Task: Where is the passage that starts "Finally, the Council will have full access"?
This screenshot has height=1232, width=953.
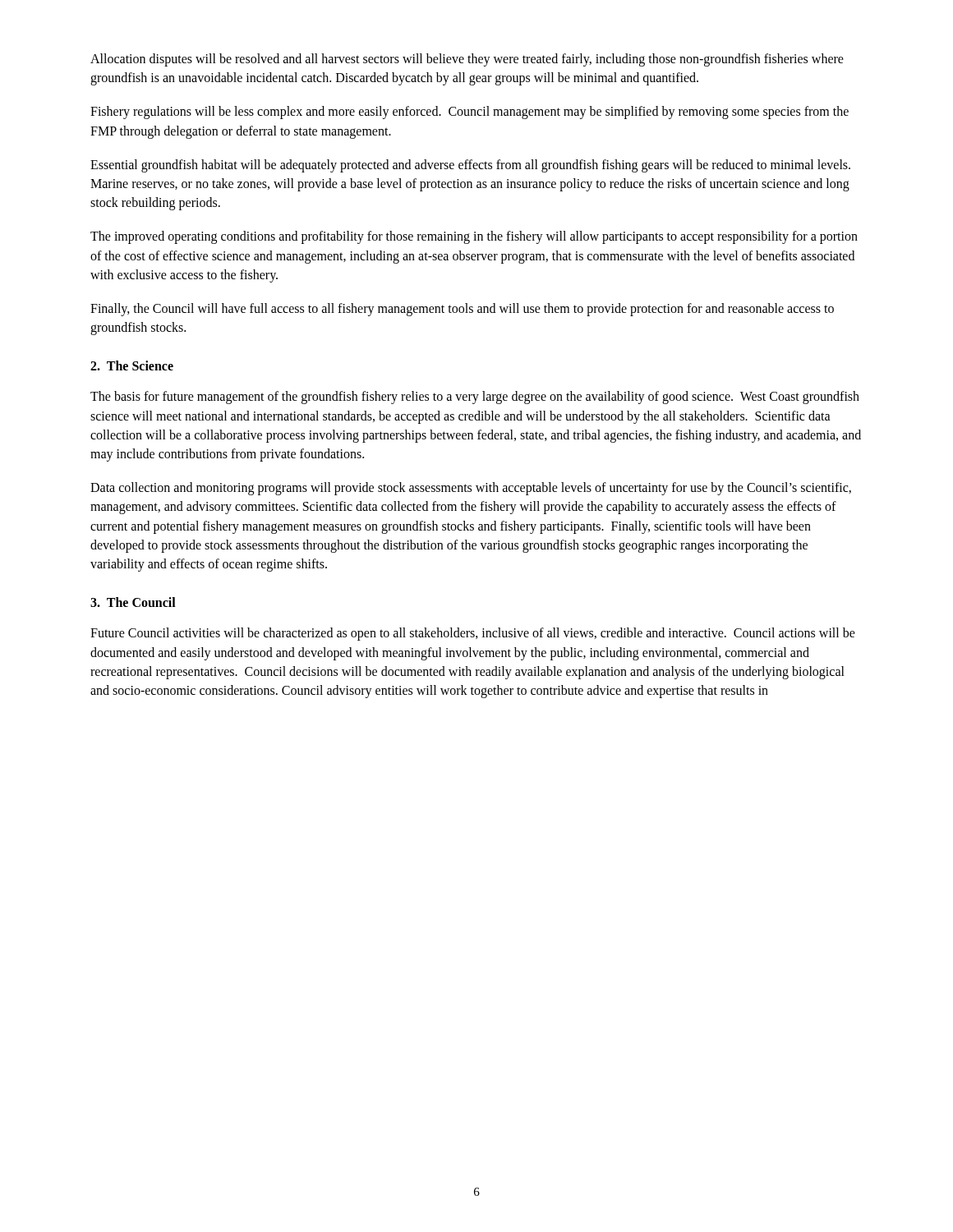Action: click(476, 318)
